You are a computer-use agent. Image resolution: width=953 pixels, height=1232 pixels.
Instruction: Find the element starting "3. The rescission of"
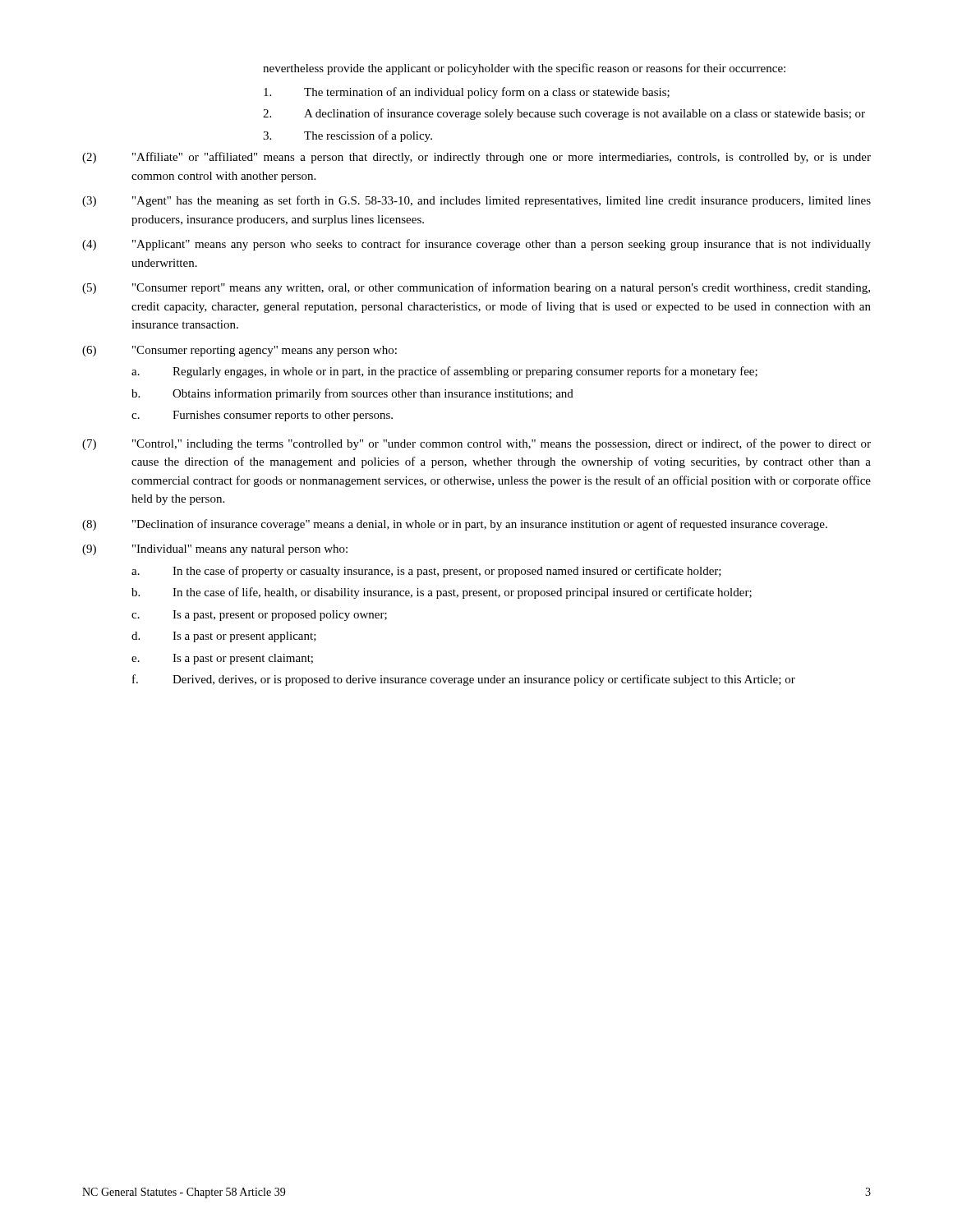[348, 136]
